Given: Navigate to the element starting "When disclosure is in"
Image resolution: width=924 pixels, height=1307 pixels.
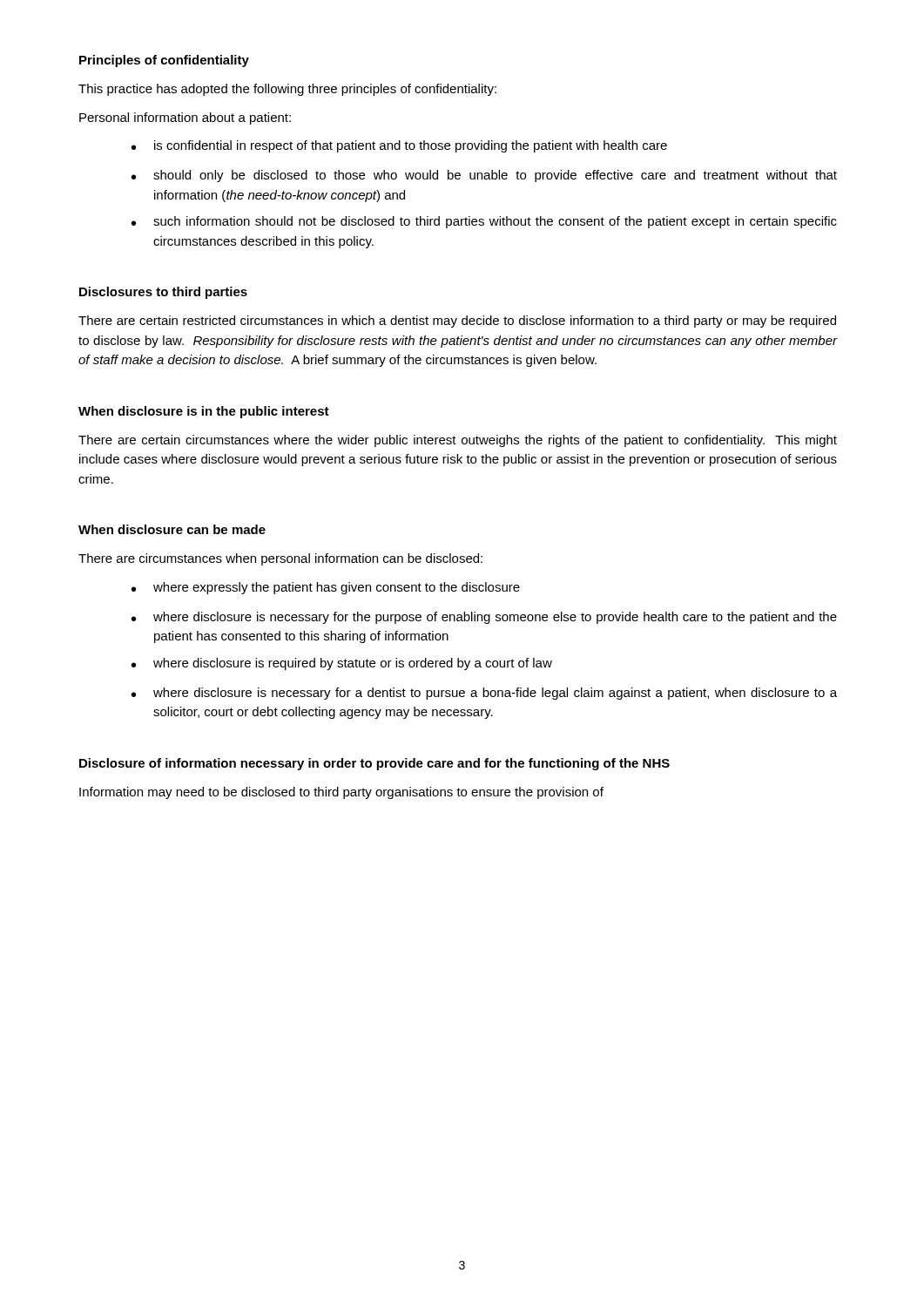Looking at the screenshot, I should click(x=204, y=410).
